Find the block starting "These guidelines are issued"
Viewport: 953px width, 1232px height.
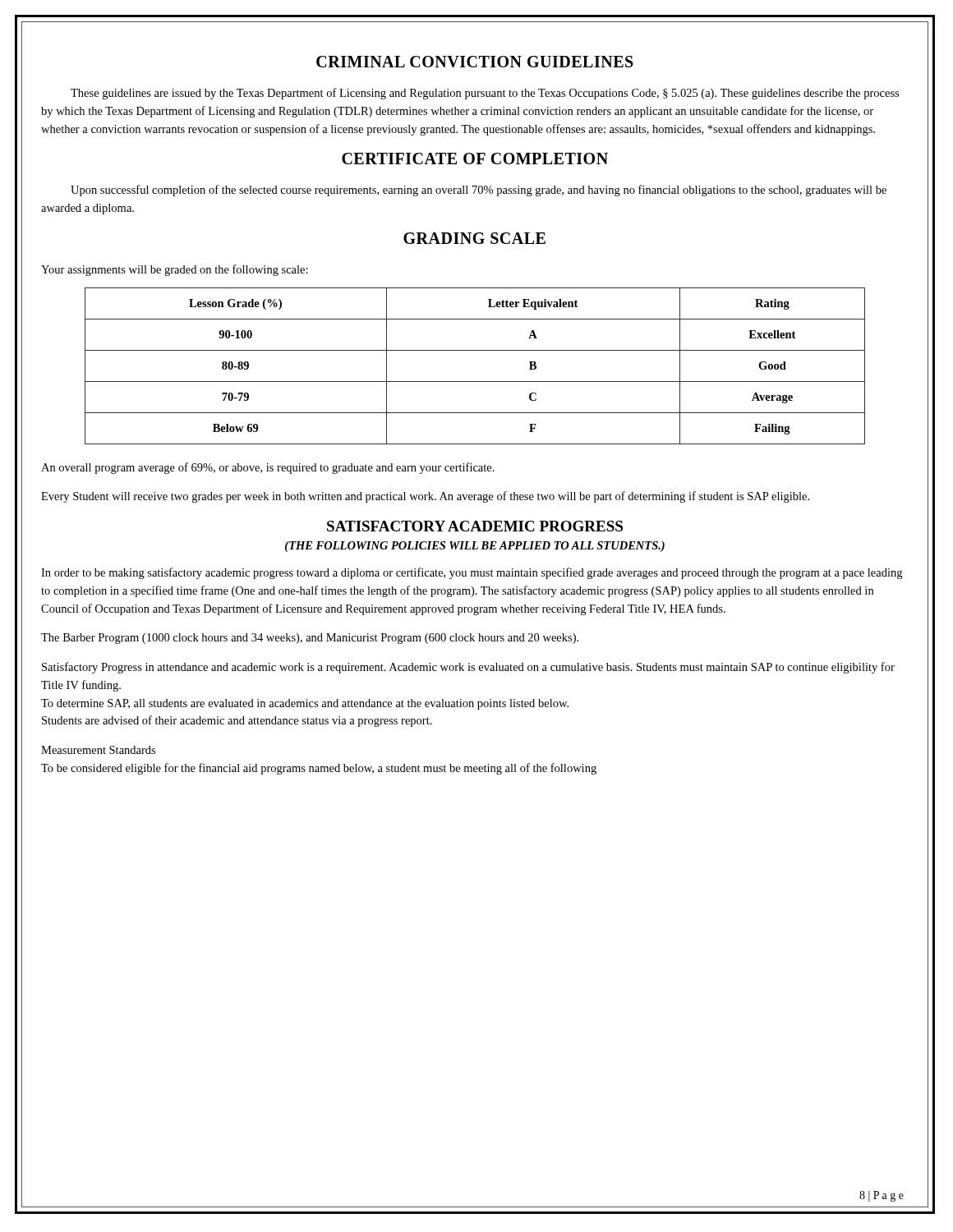coord(470,111)
